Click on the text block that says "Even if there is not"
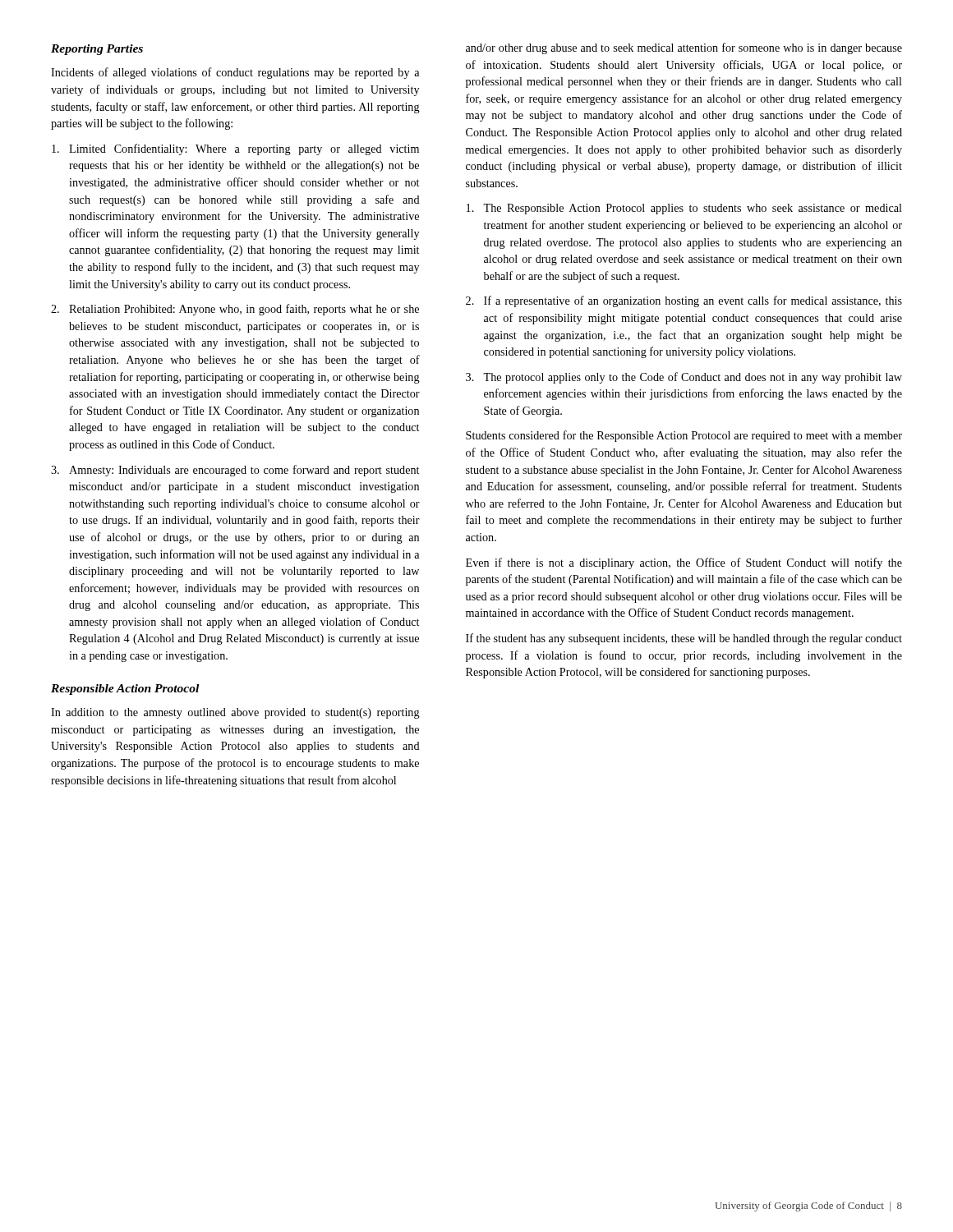 tap(684, 588)
